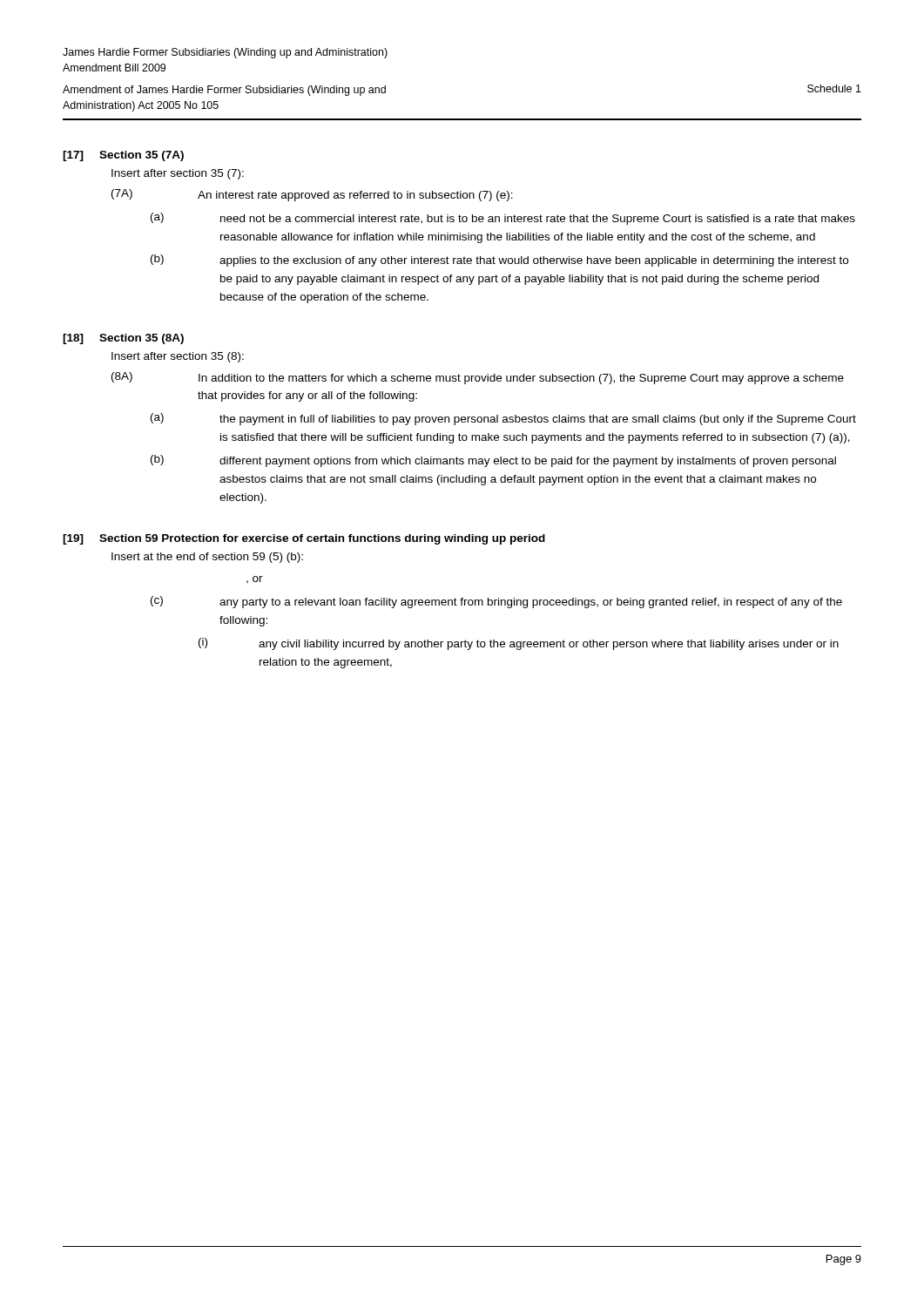Click on the section header that reads "[17] Section 35 (7A) Insert"
This screenshot has width=924, height=1307.
pyautogui.click(x=462, y=227)
